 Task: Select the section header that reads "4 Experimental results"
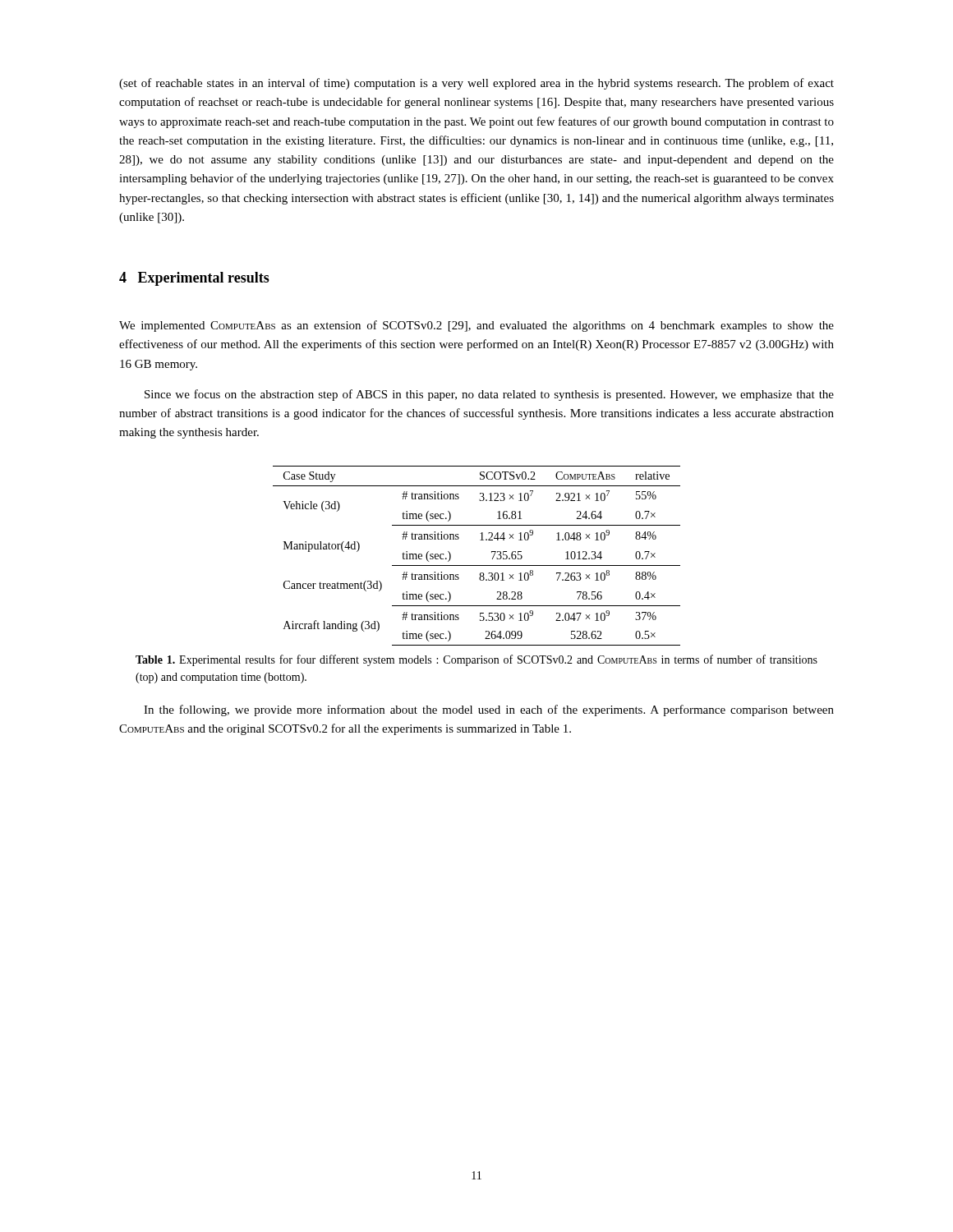pyautogui.click(x=194, y=278)
